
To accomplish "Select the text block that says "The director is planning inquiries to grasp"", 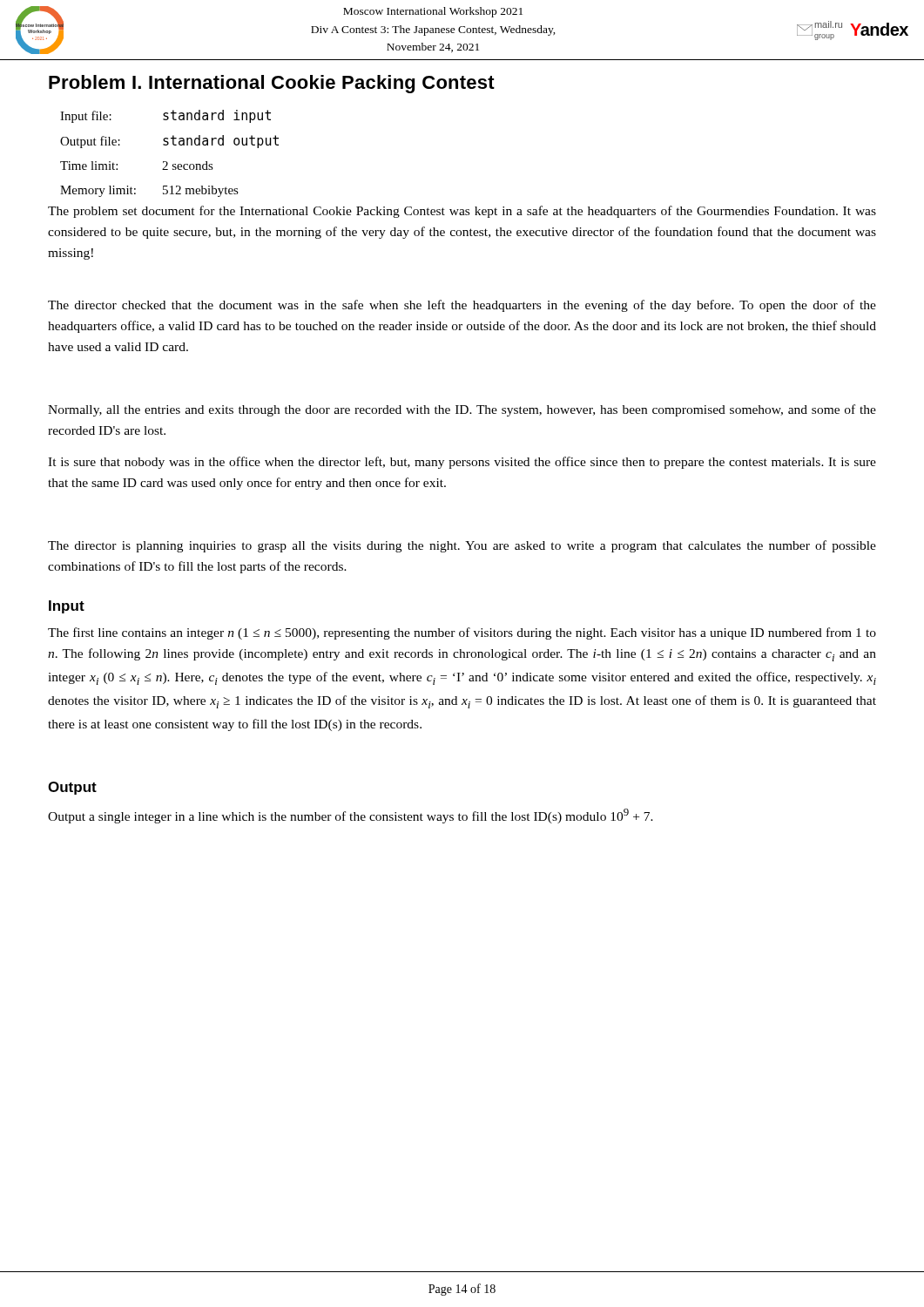I will click(462, 555).
